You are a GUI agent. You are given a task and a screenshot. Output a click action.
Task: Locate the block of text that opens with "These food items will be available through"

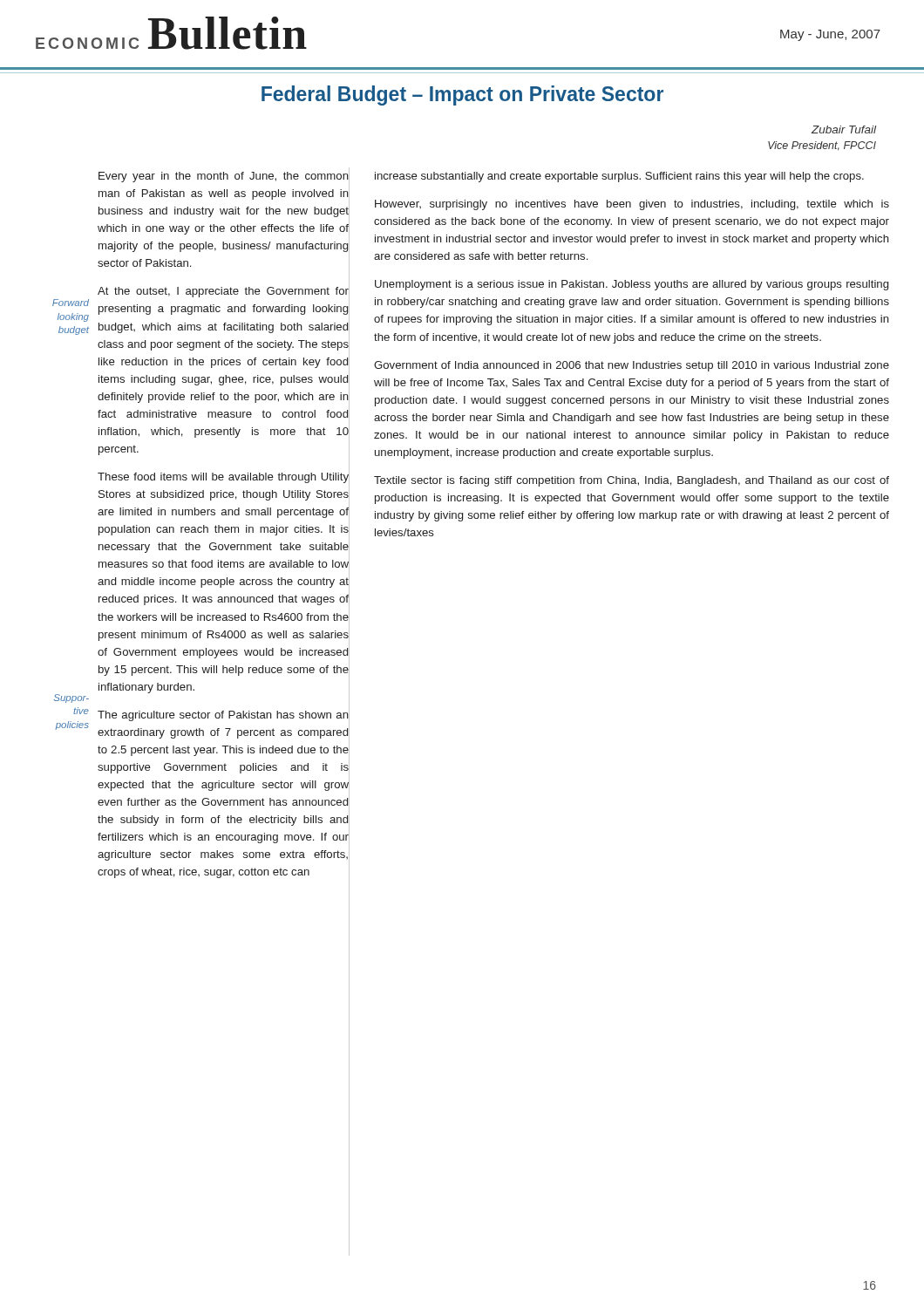(223, 581)
